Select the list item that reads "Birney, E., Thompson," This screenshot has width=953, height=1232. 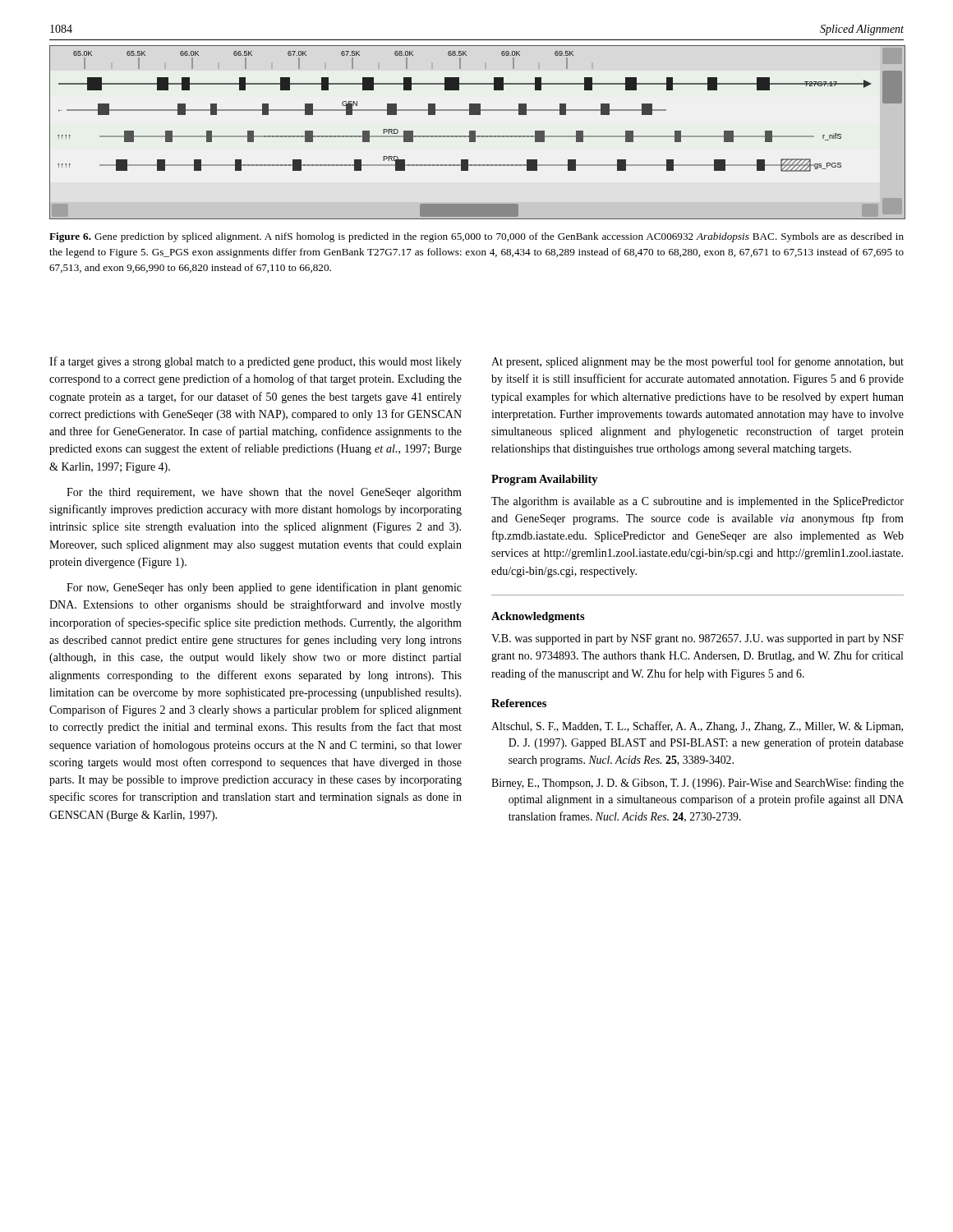coord(698,800)
